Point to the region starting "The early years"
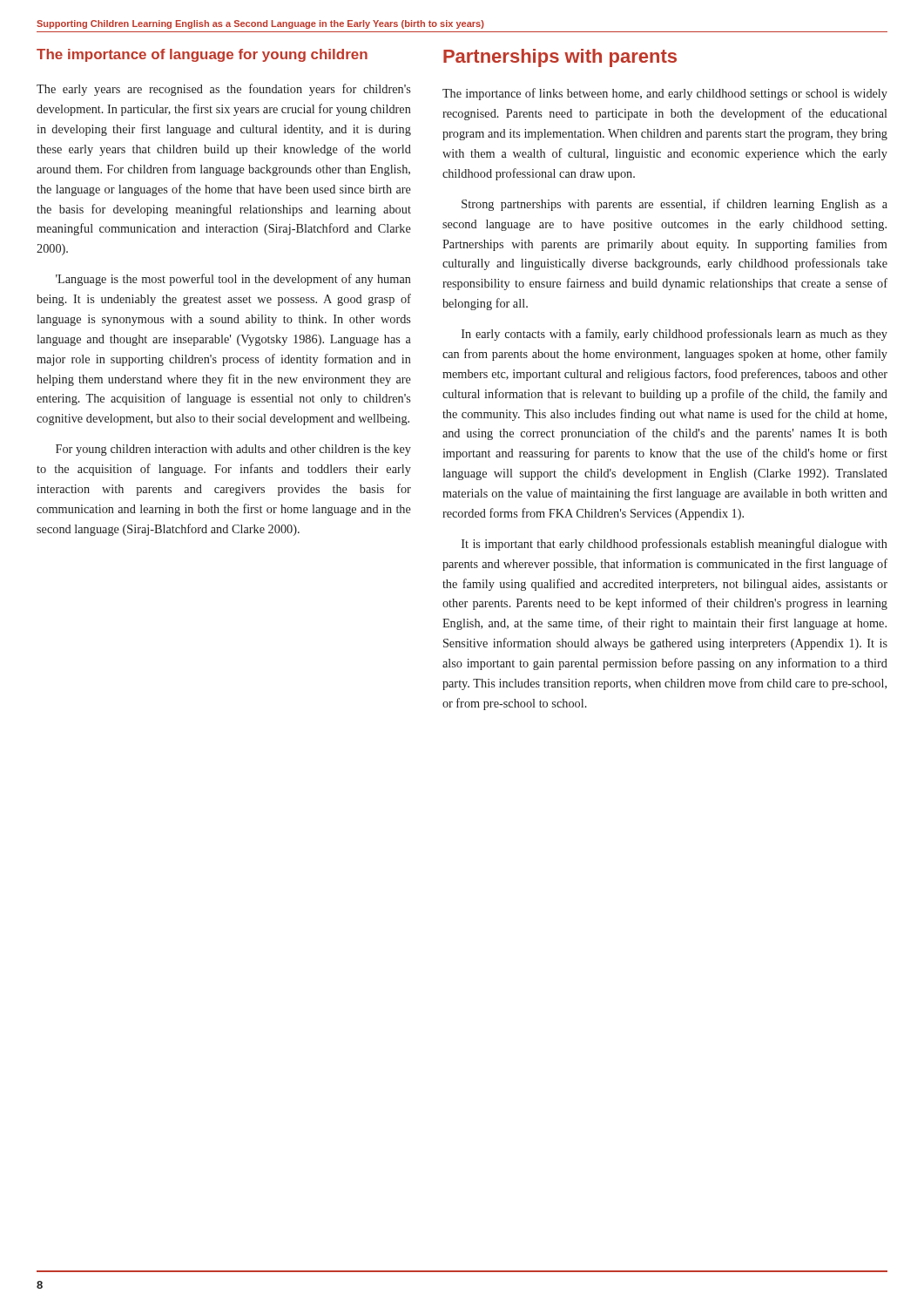The width and height of the screenshot is (924, 1307). pos(224,169)
